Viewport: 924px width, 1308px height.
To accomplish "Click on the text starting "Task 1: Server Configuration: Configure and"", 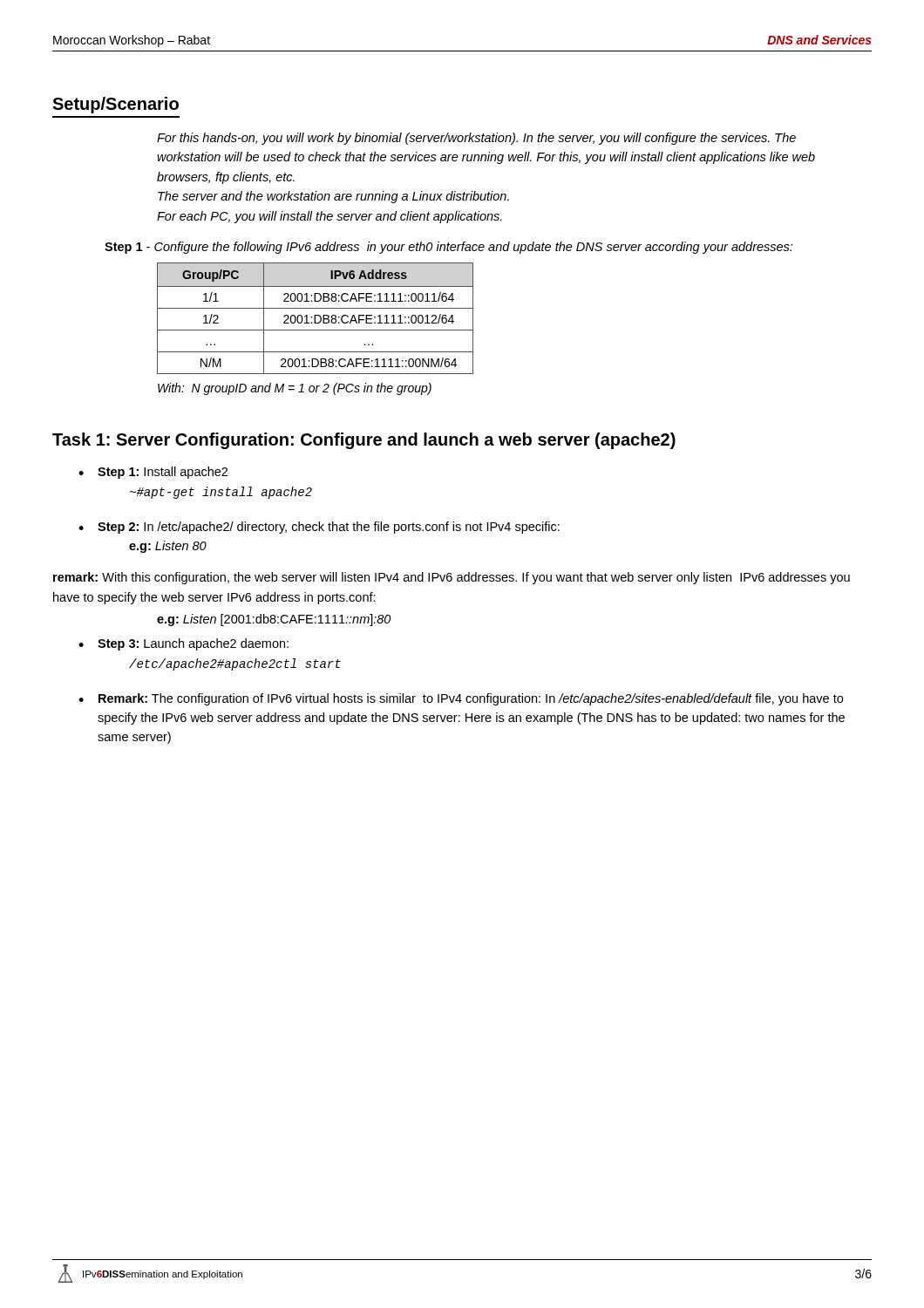I will coord(462,440).
